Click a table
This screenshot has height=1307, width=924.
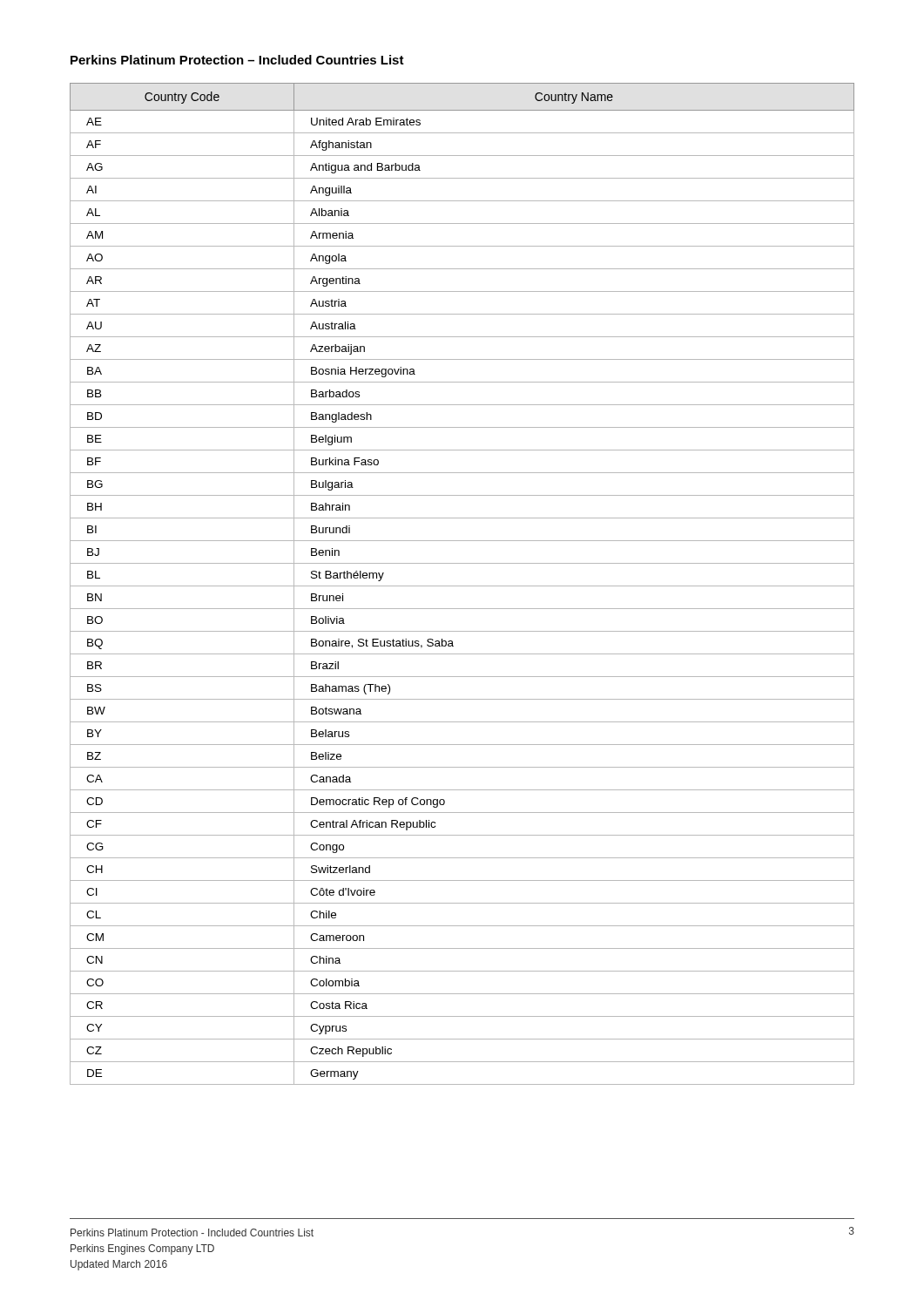462,584
